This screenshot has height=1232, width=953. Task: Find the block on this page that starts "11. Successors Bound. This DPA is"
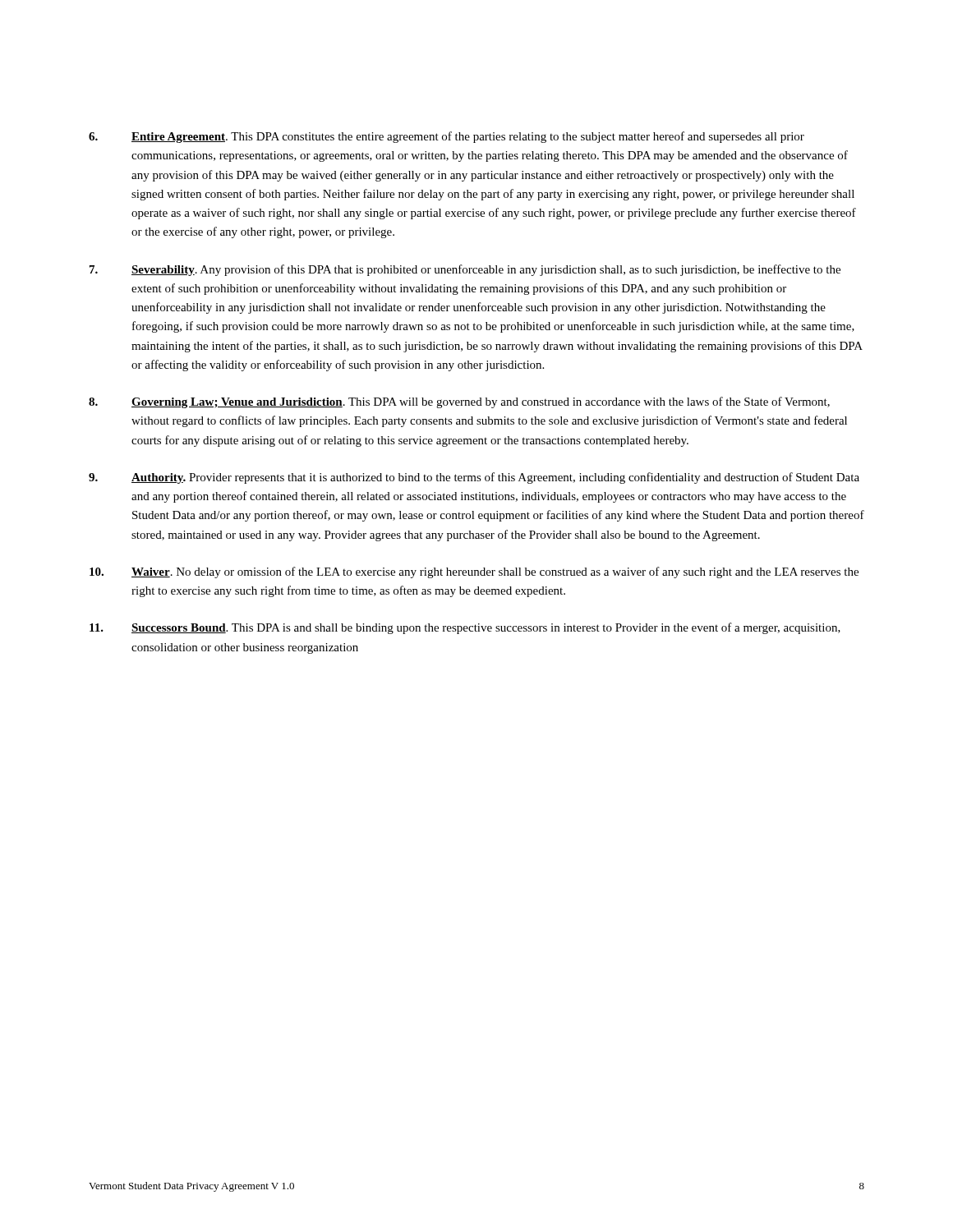pos(476,638)
